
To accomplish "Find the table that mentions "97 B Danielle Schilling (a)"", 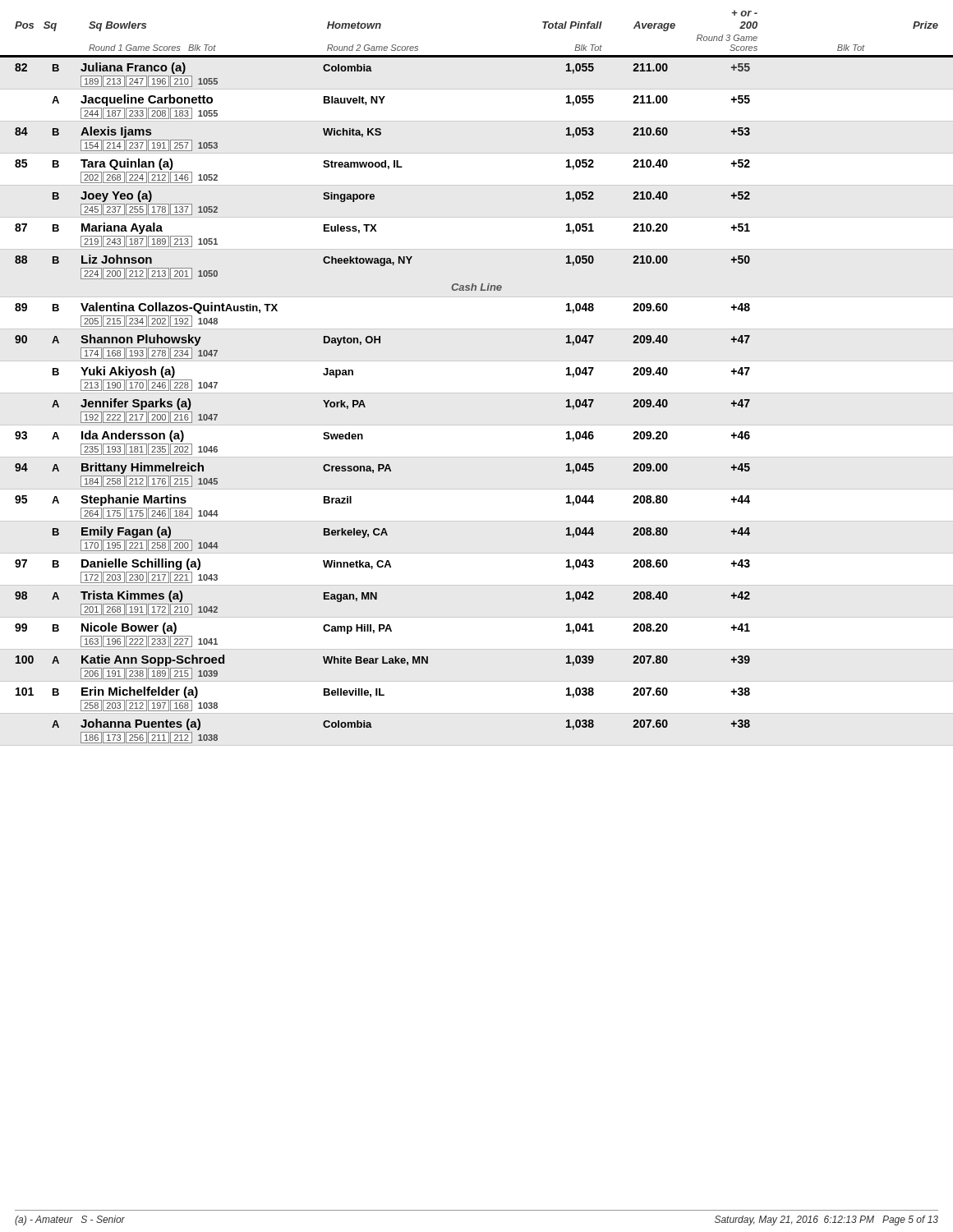I will tap(476, 570).
